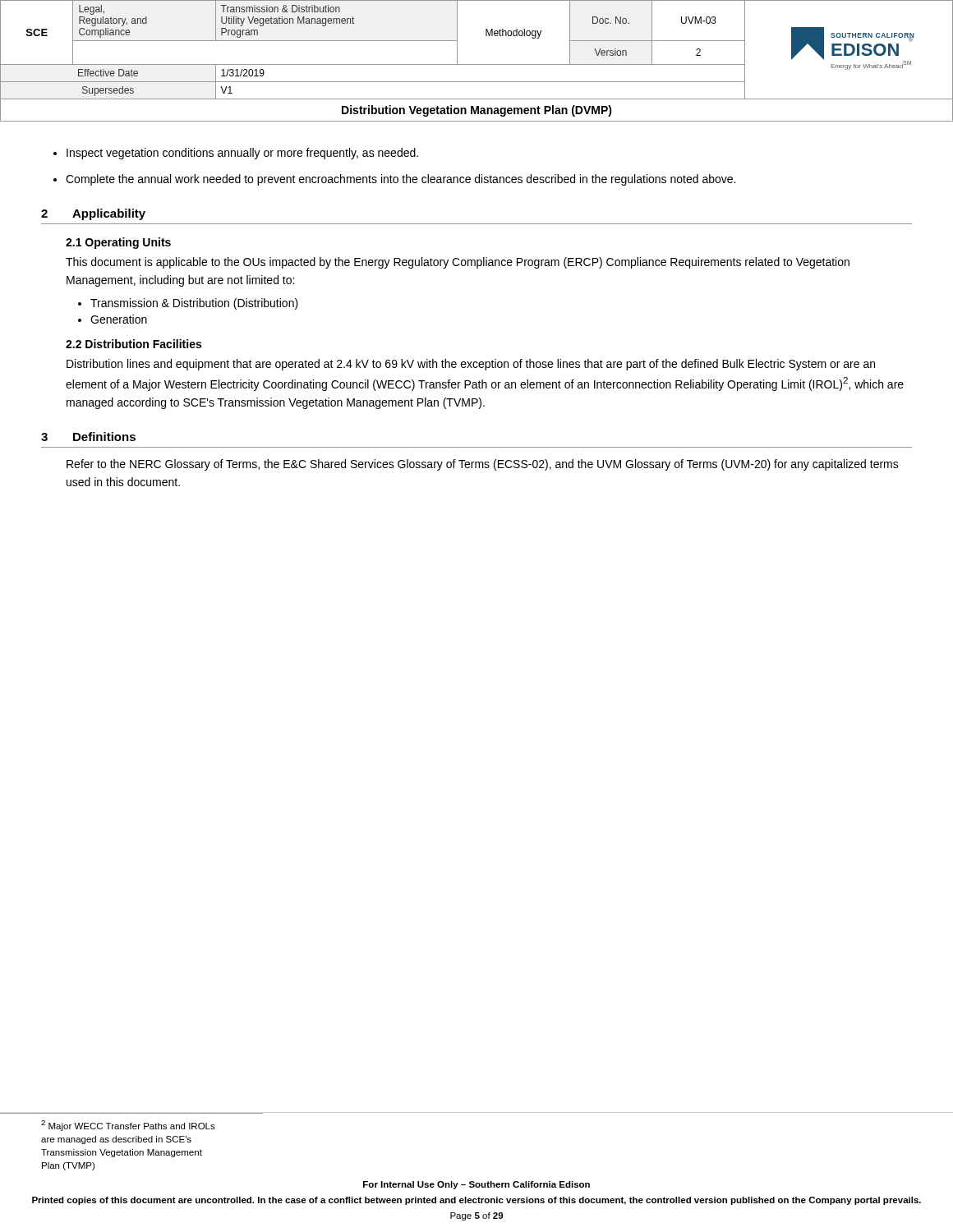The height and width of the screenshot is (1232, 953).
Task: Find the list item that says "Complete the annual work needed to prevent"
Action: click(x=401, y=179)
